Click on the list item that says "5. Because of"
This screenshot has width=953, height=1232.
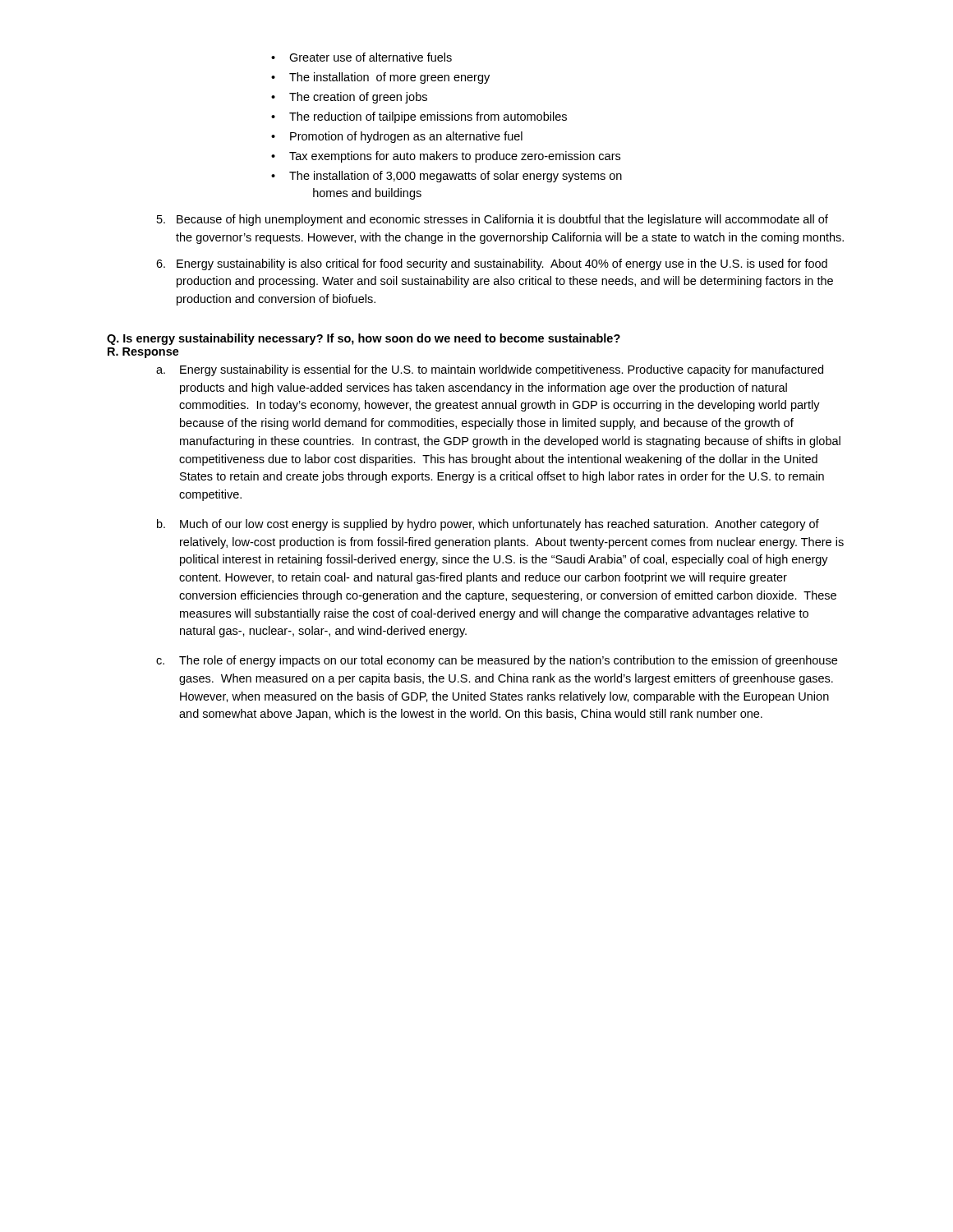pos(501,229)
